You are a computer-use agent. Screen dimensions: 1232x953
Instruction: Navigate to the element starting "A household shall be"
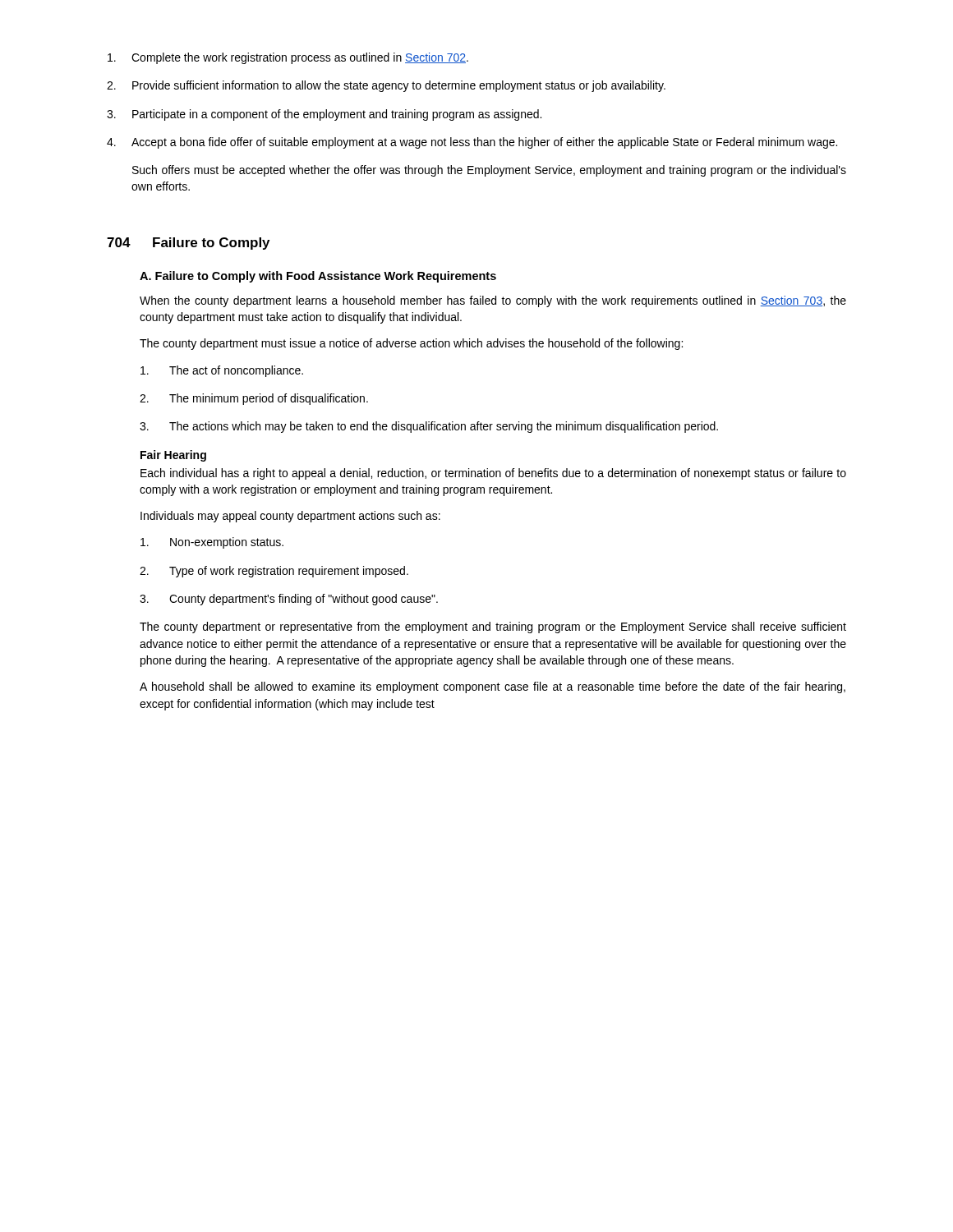coord(493,695)
